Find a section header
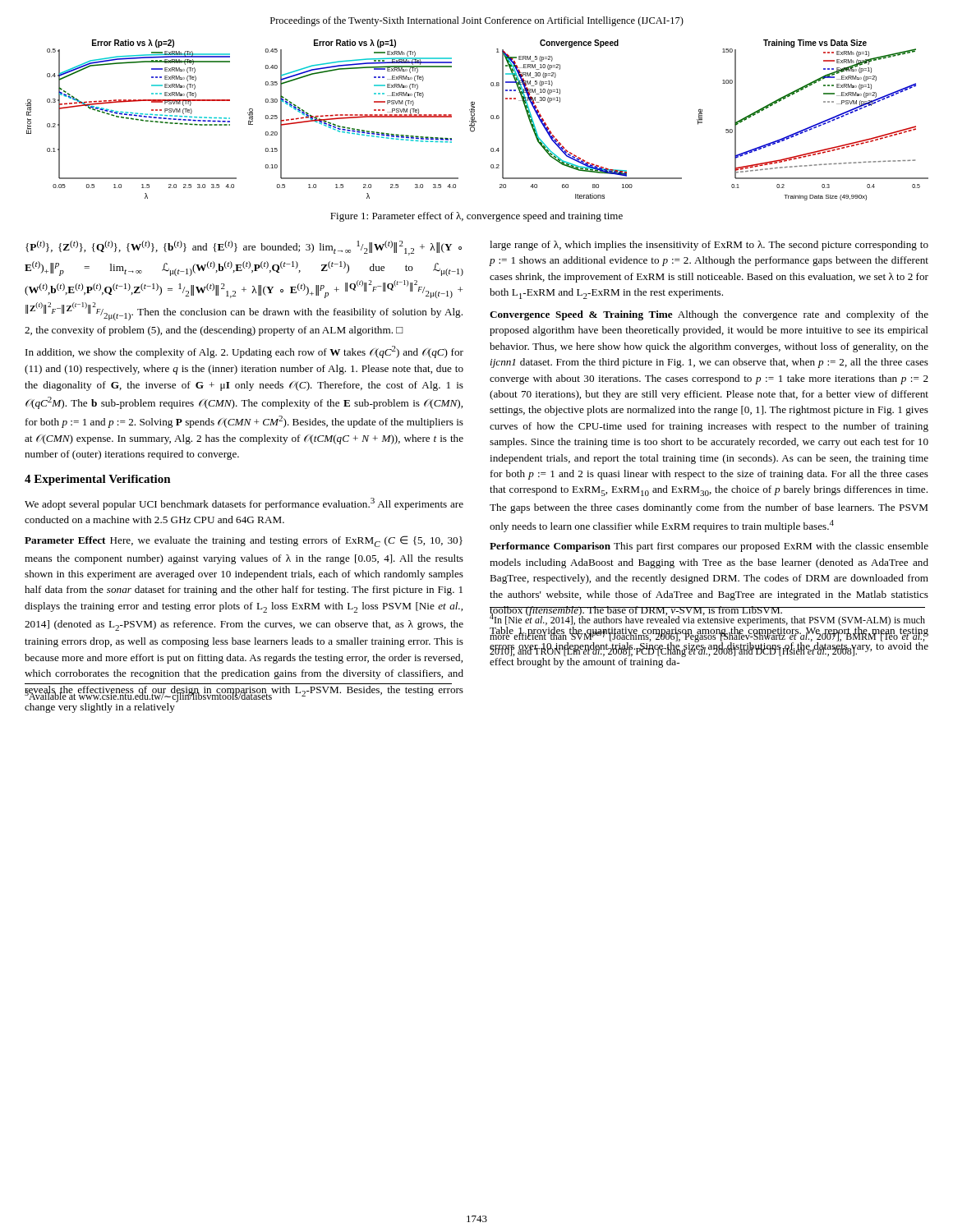Viewport: 953px width, 1232px height. pyautogui.click(x=98, y=479)
